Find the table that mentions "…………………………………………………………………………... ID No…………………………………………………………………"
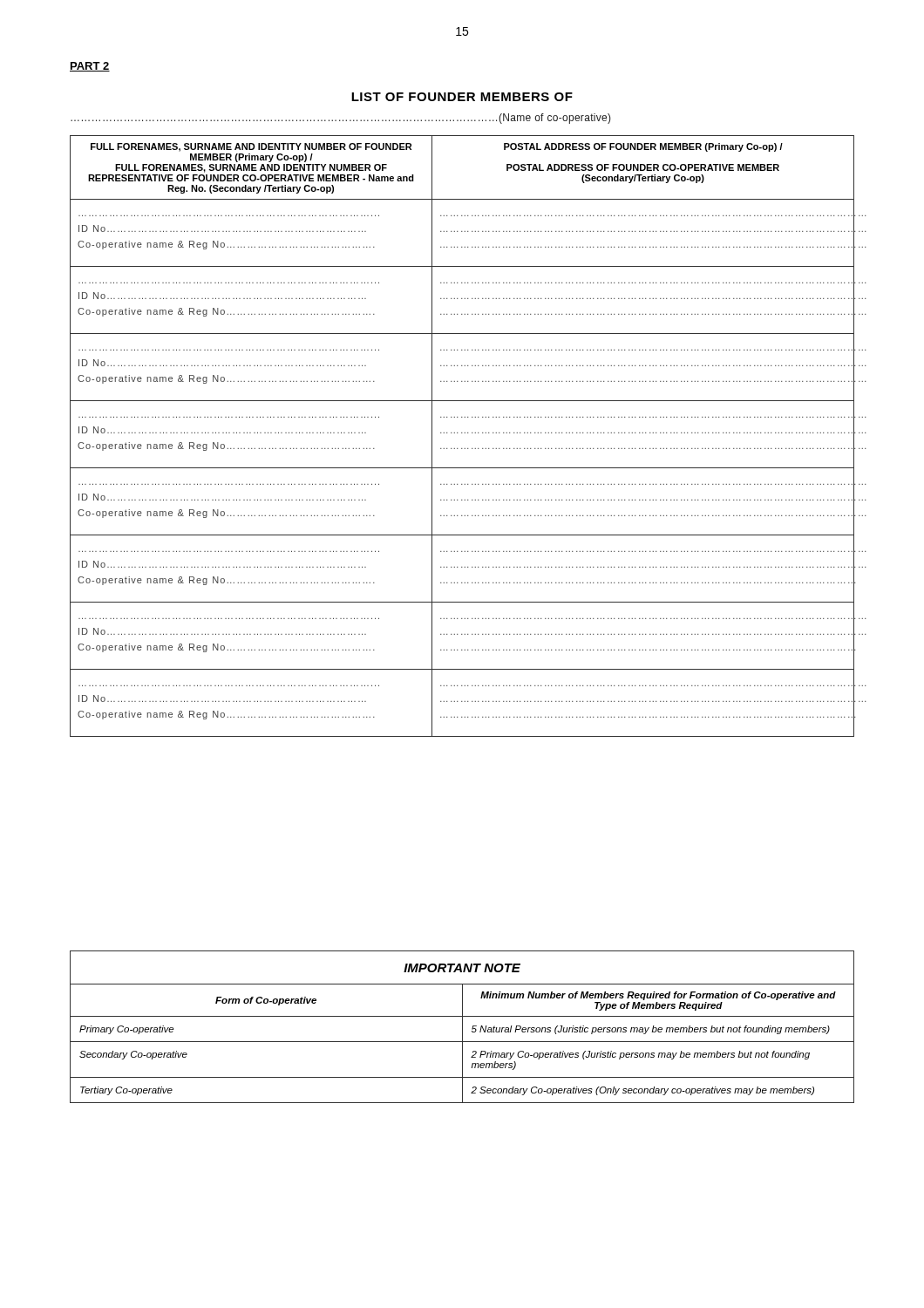The width and height of the screenshot is (924, 1308). (x=462, y=436)
